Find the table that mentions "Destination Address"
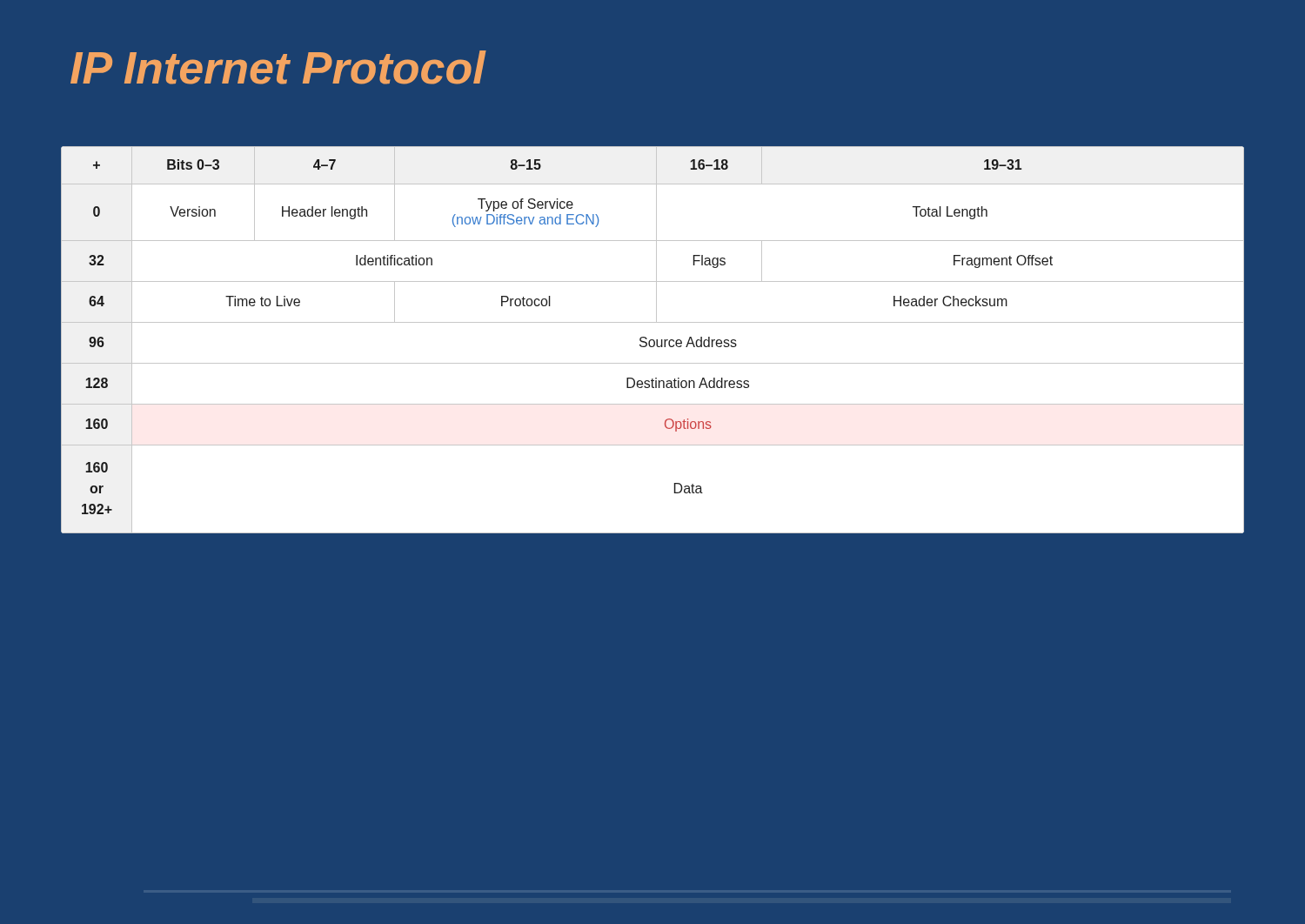 point(652,340)
